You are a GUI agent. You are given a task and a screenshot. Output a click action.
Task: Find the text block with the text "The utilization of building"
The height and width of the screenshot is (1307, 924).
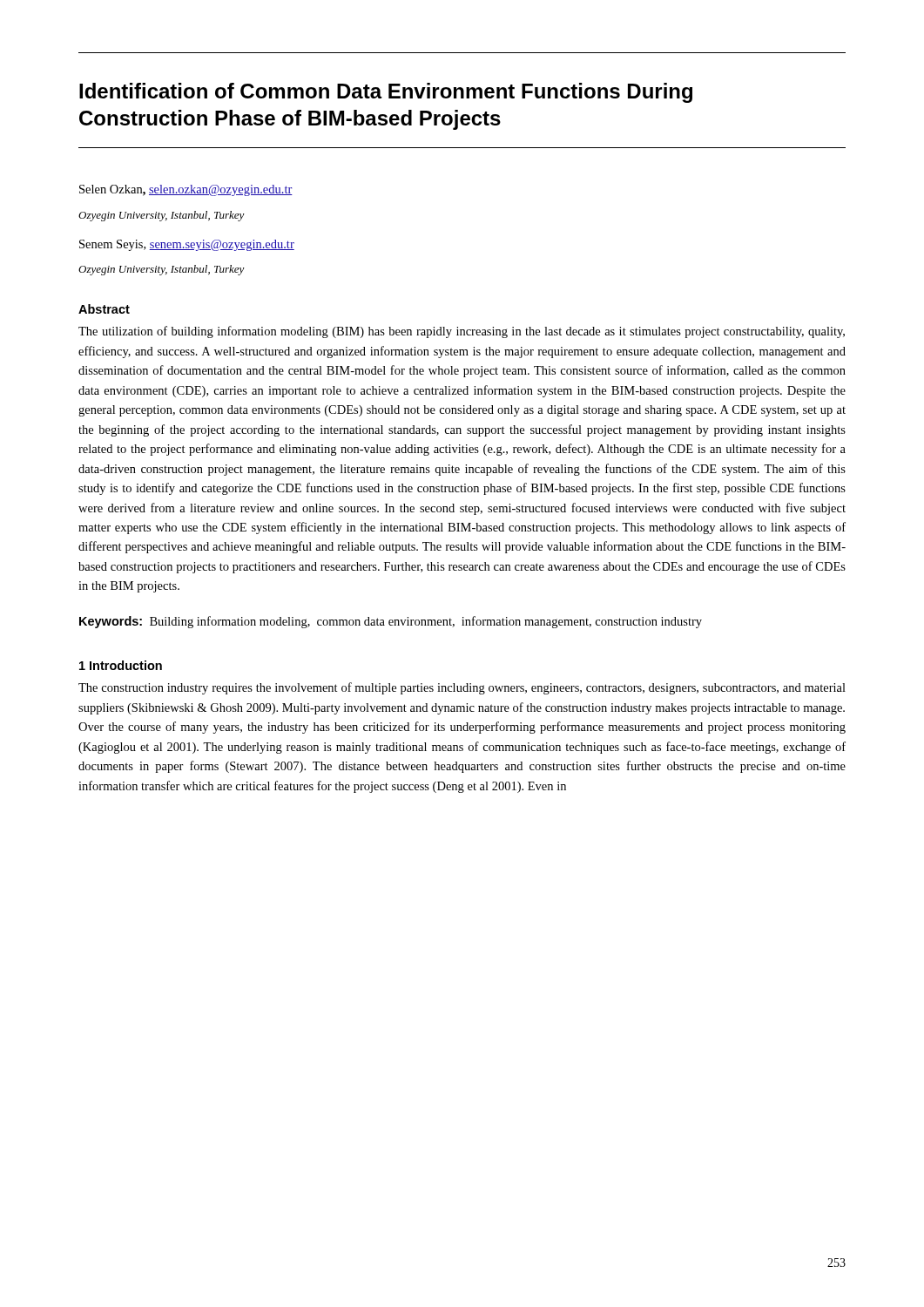(462, 459)
